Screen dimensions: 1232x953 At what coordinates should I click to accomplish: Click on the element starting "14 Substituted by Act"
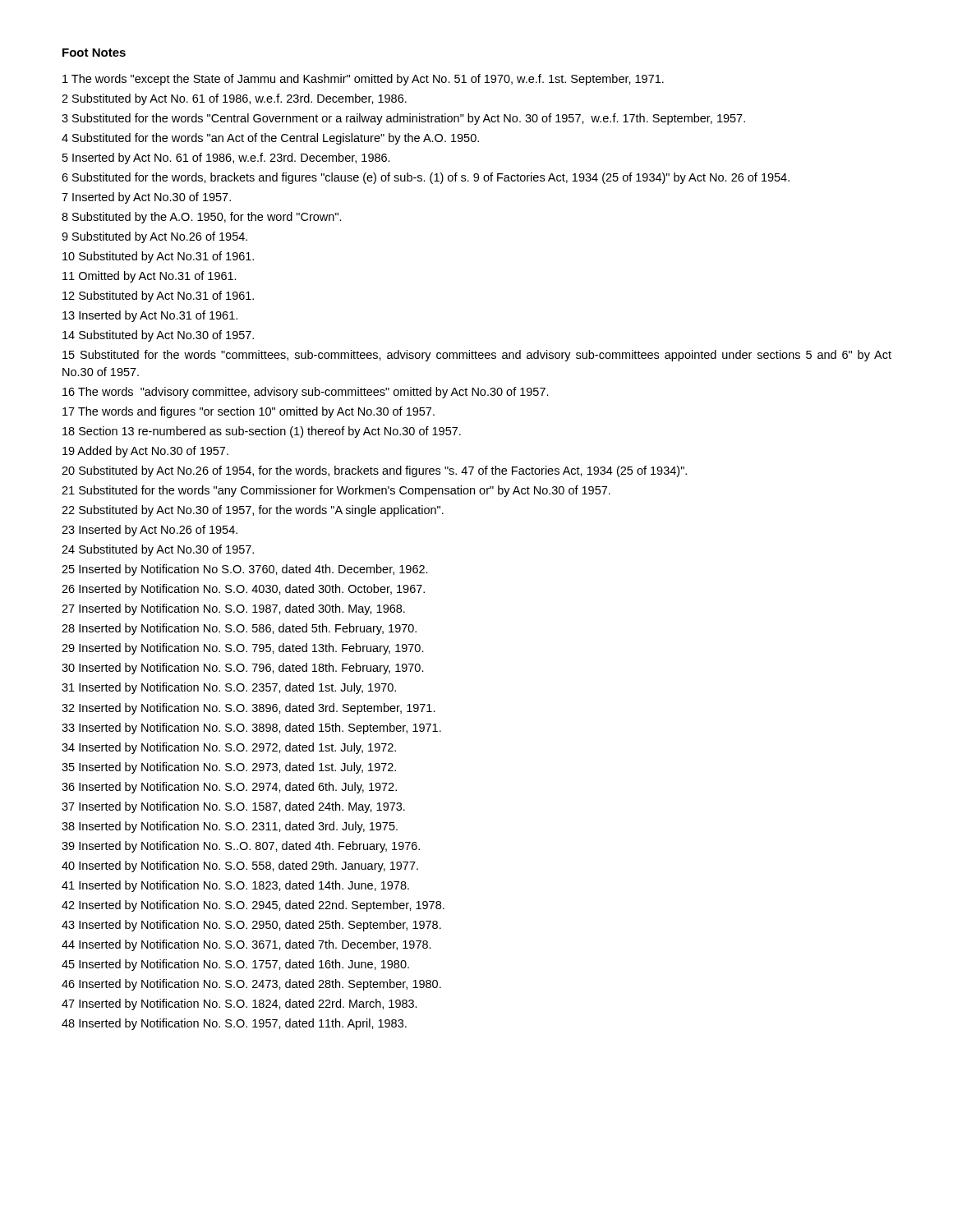158,335
